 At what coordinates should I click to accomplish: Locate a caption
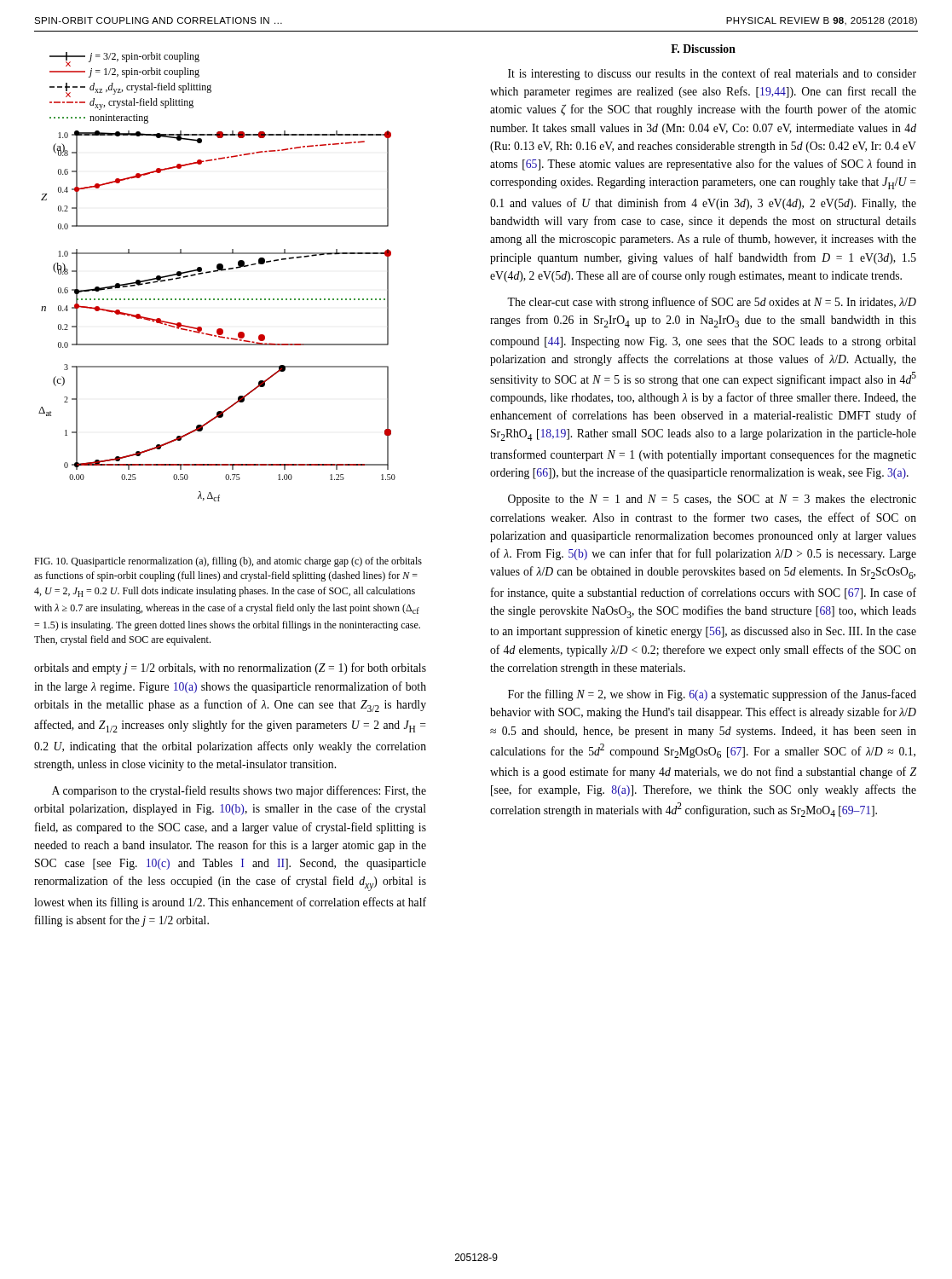coord(228,600)
